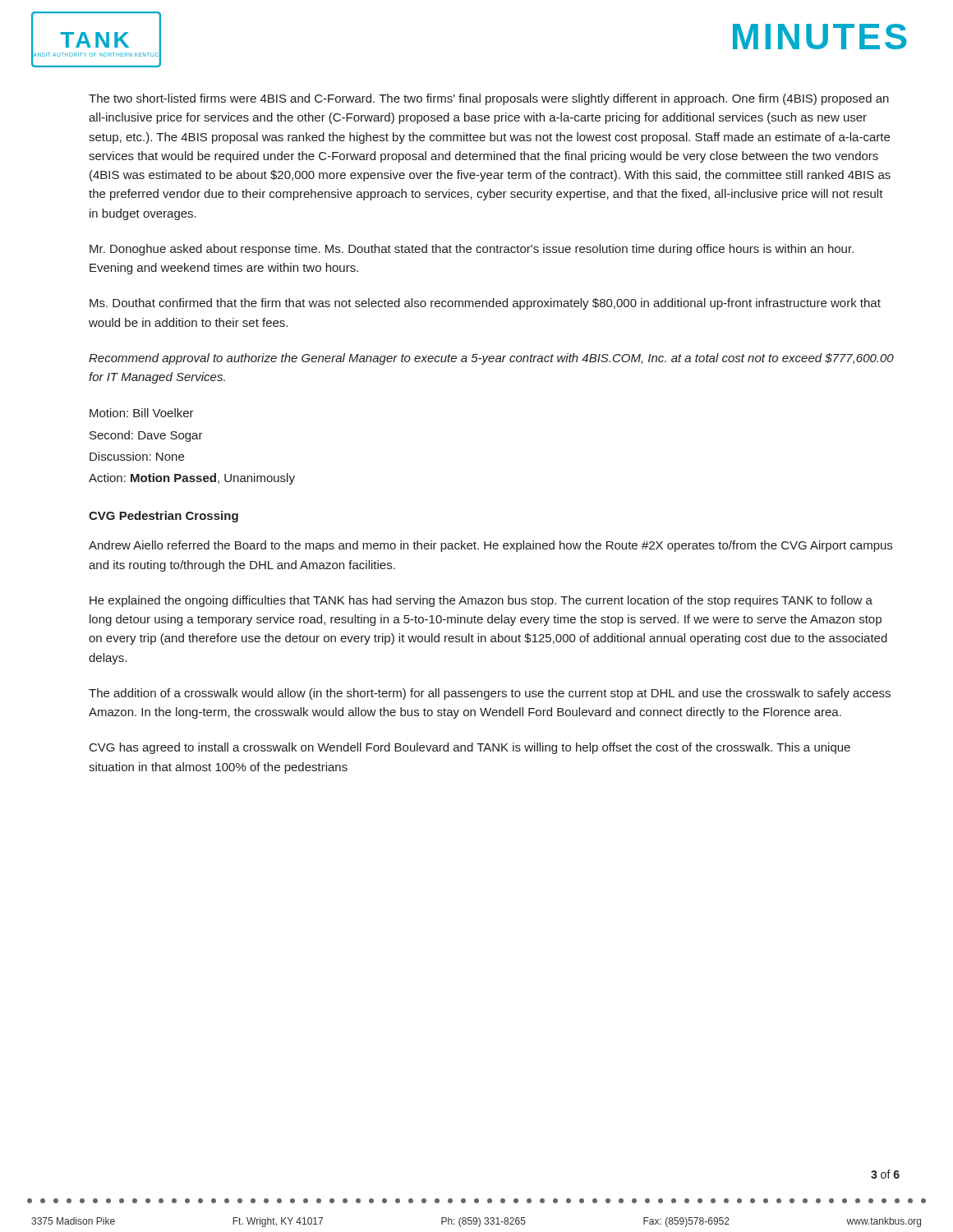The height and width of the screenshot is (1232, 953).
Task: Locate the passage starting "Andrew Aiello referred"
Action: point(491,555)
